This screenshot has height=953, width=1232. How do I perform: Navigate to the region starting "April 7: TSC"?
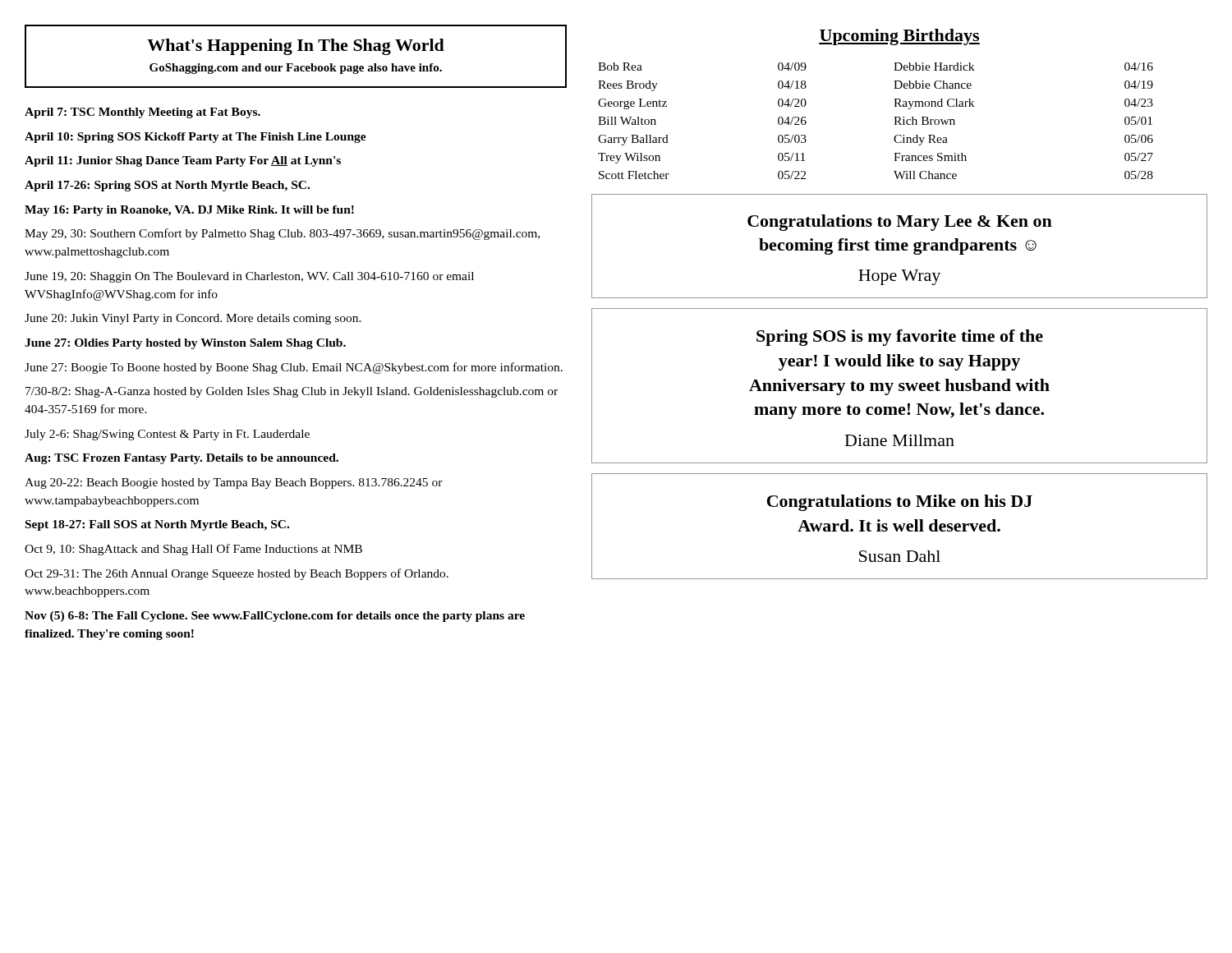[x=143, y=111]
